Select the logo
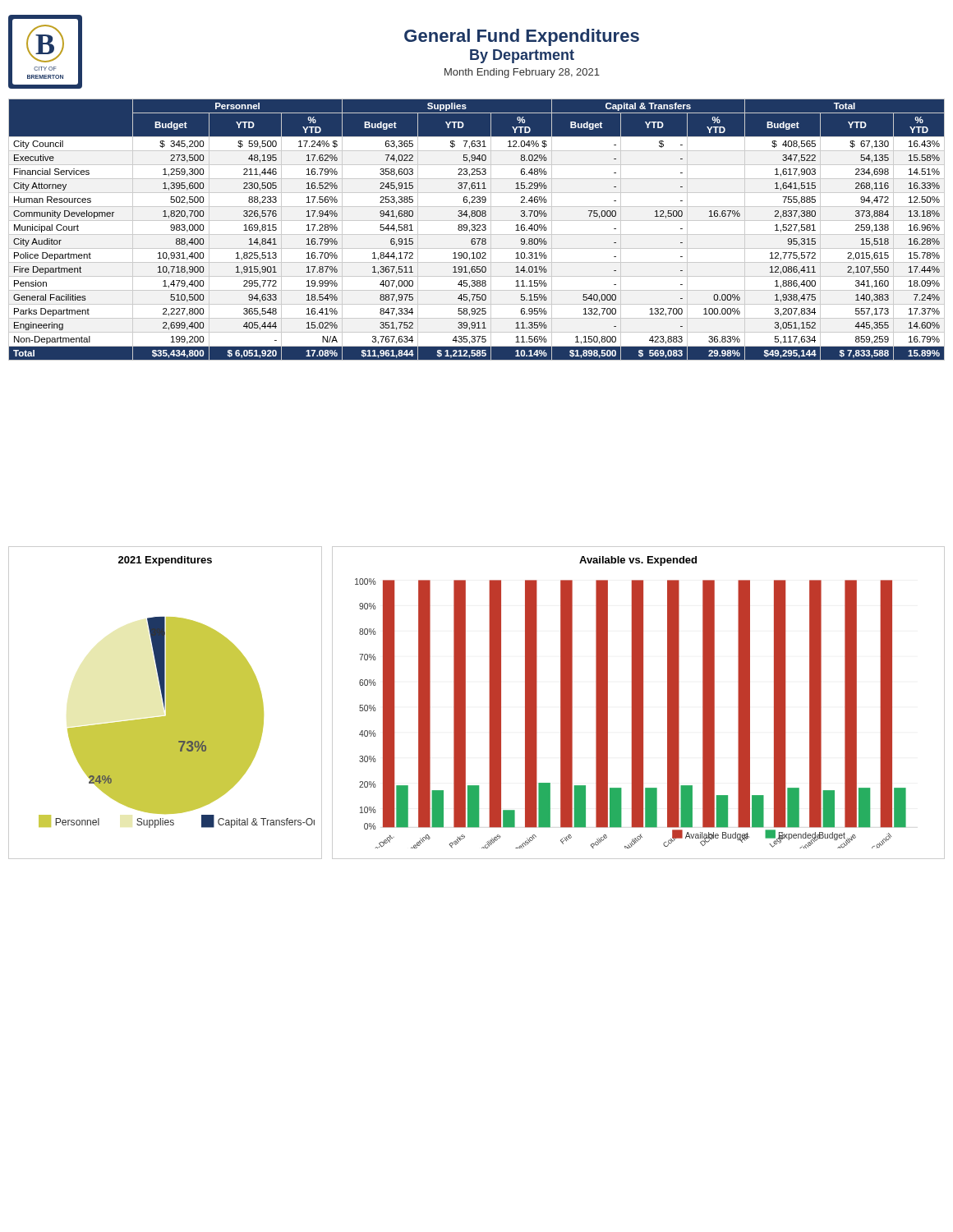Screen dimensions: 1232x953 [45, 52]
